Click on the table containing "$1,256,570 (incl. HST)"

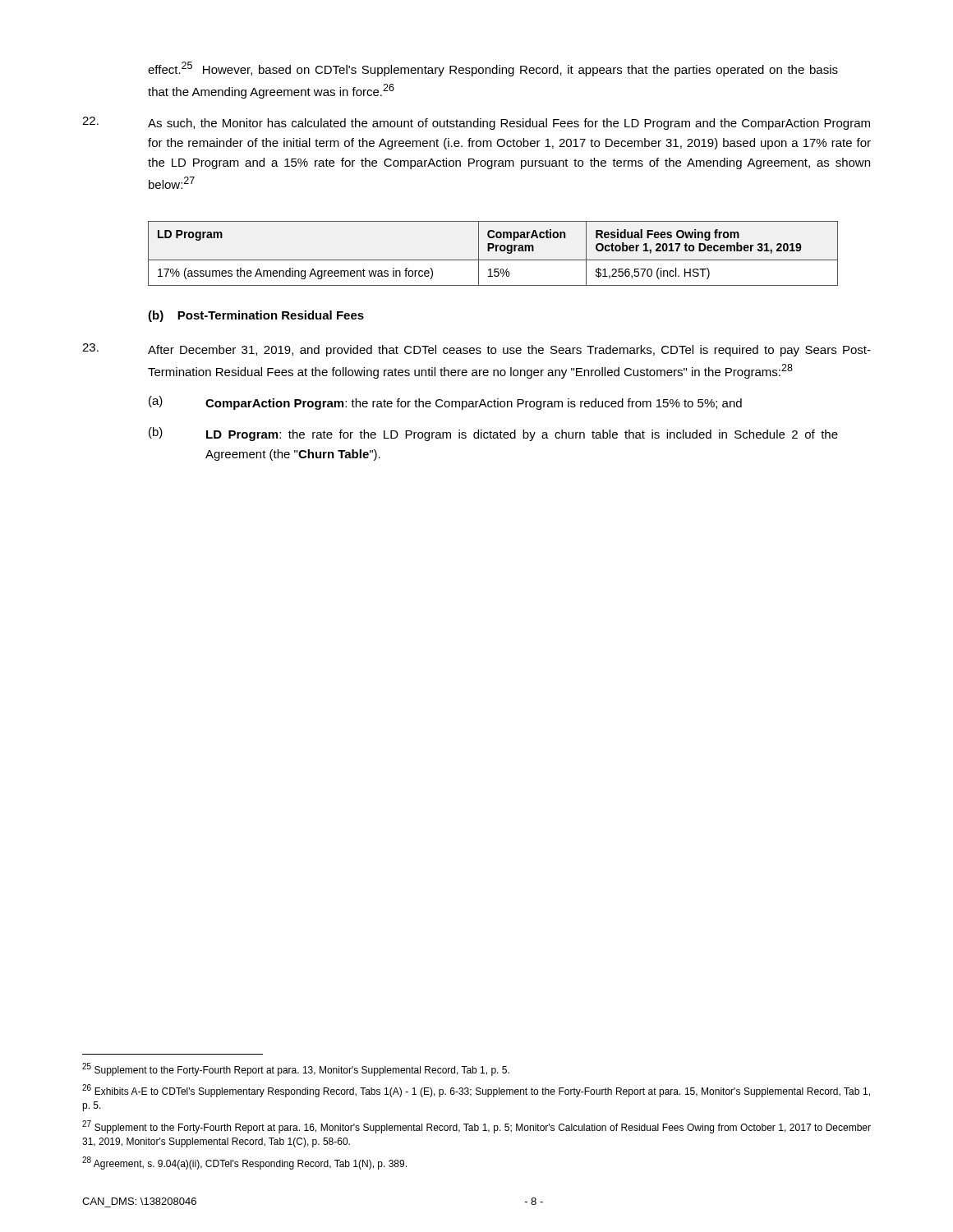pyautogui.click(x=493, y=253)
